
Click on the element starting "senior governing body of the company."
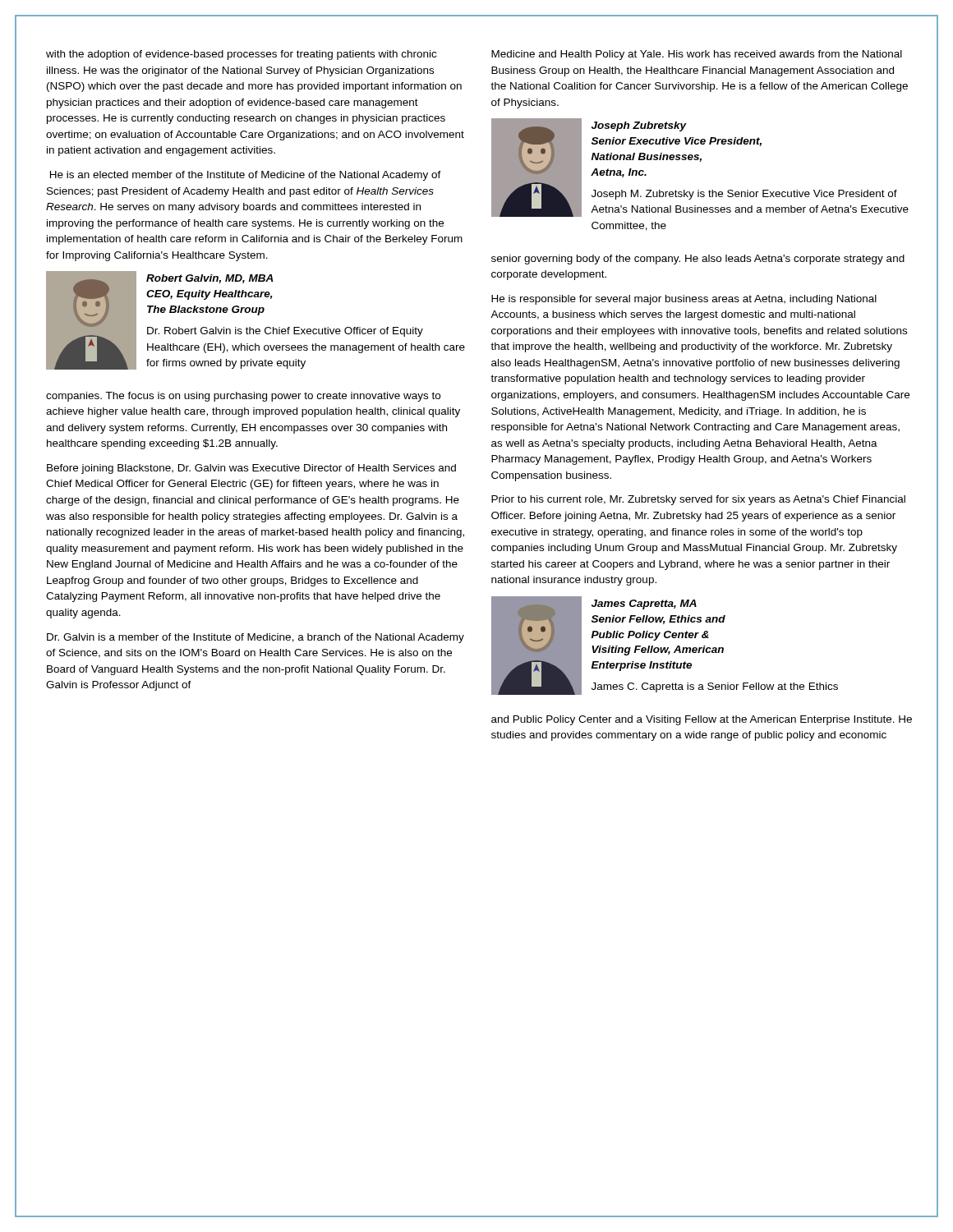pyautogui.click(x=702, y=266)
